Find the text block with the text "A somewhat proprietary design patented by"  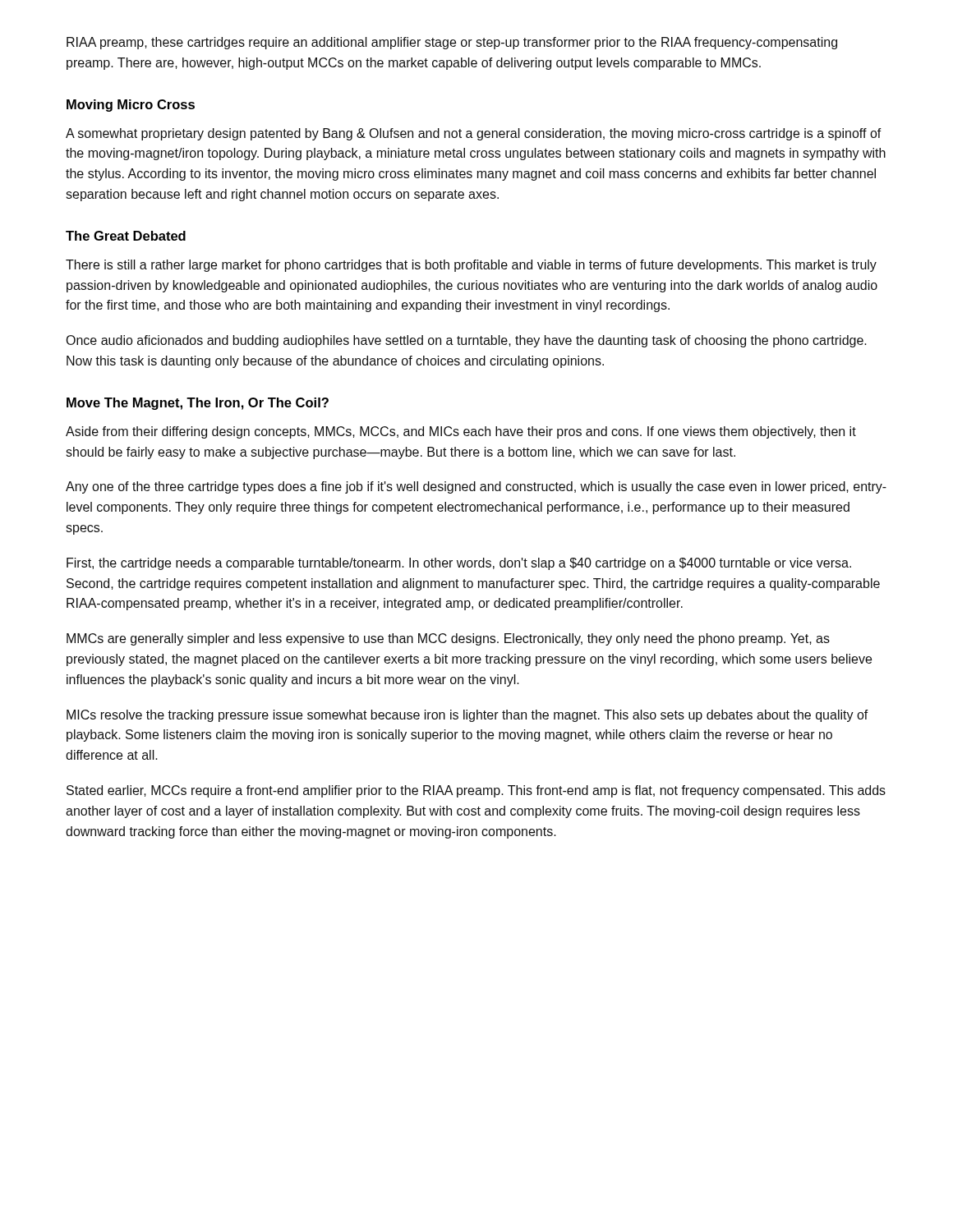point(476,164)
